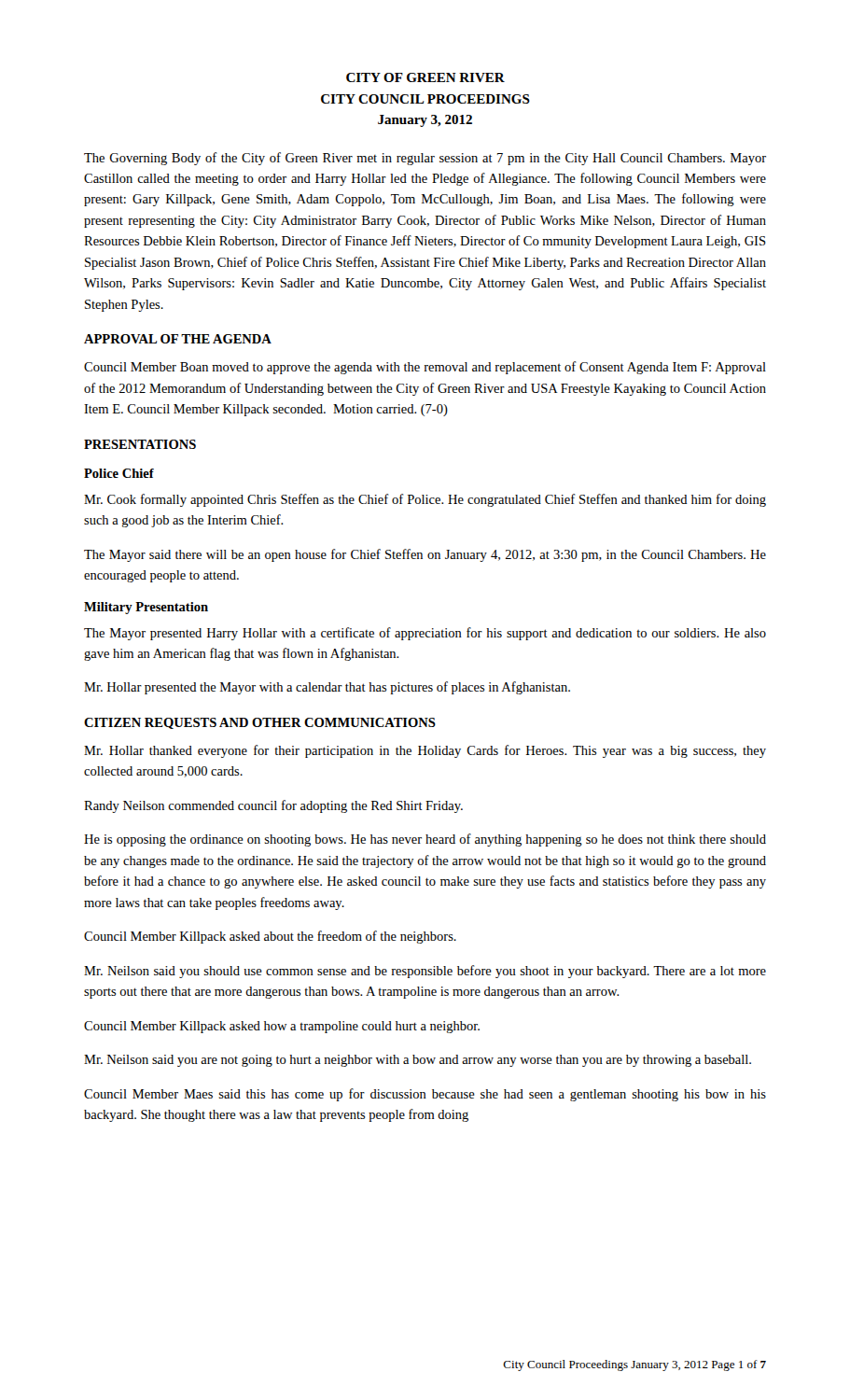The width and height of the screenshot is (850, 1400).
Task: Click on the text block that says "Council Member Killpack asked about the freedom of"
Action: pyautogui.click(x=270, y=936)
